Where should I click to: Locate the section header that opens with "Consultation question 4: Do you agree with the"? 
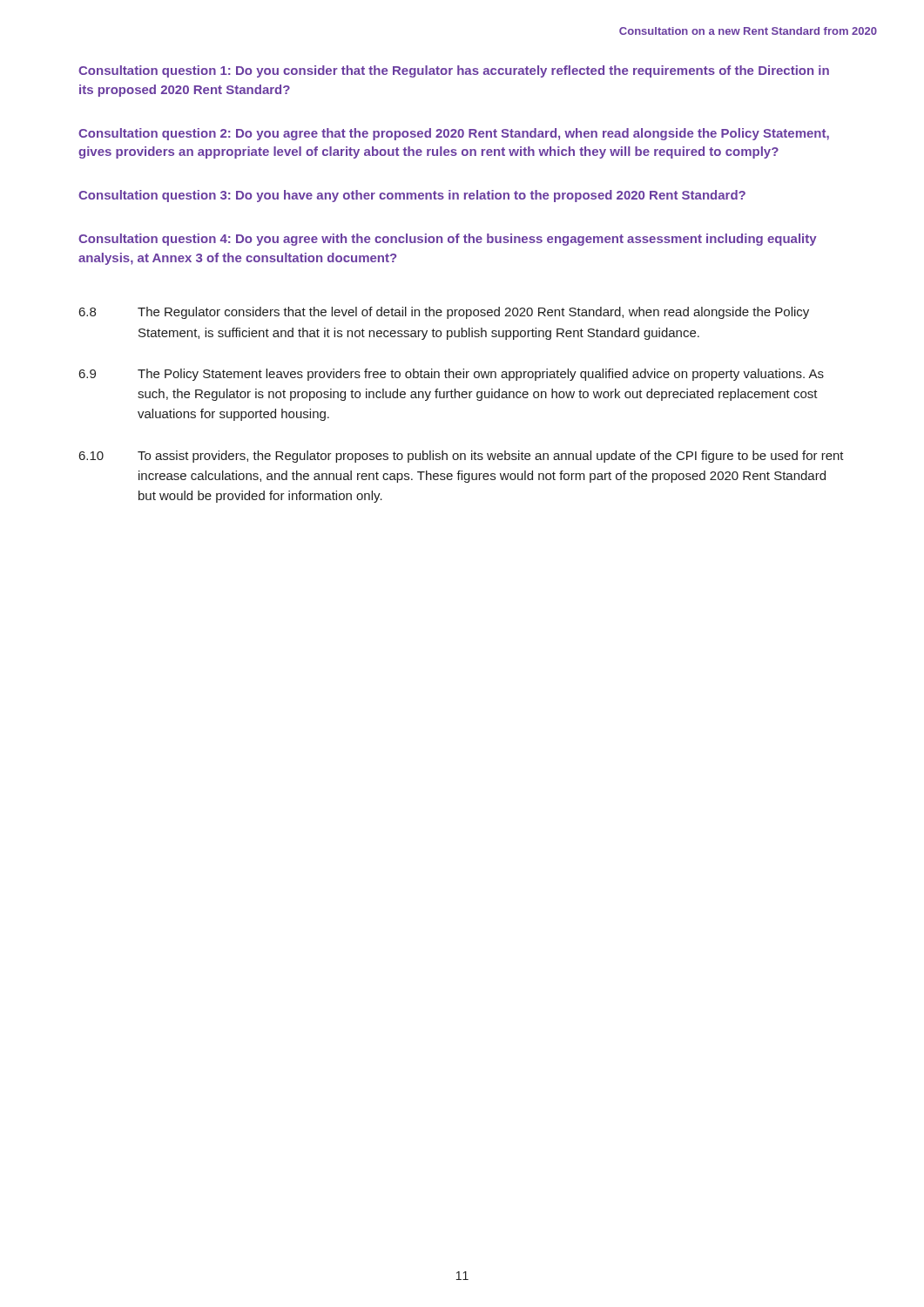pyautogui.click(x=447, y=248)
